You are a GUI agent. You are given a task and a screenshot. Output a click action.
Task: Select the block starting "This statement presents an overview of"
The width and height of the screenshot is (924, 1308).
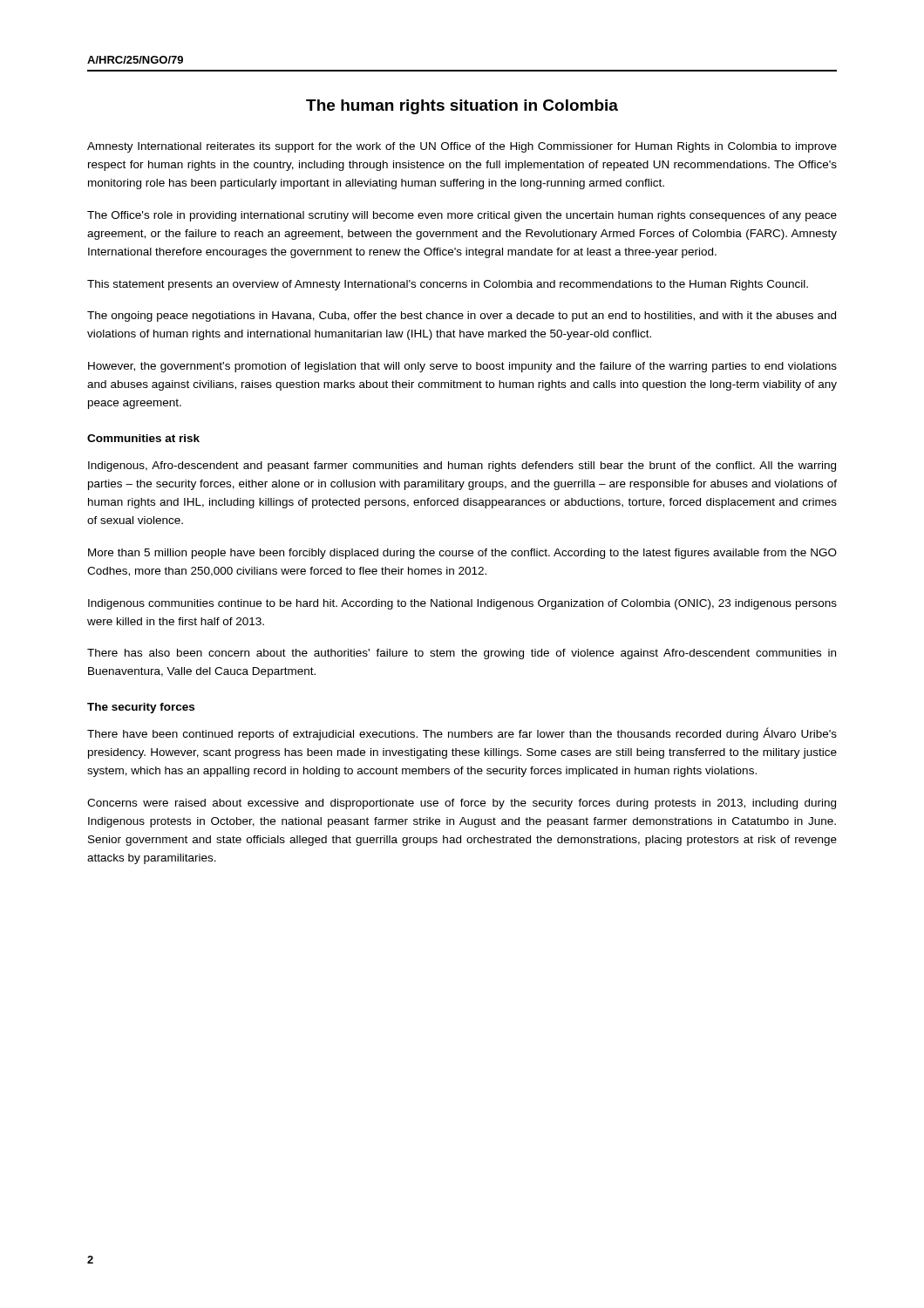pyautogui.click(x=448, y=283)
